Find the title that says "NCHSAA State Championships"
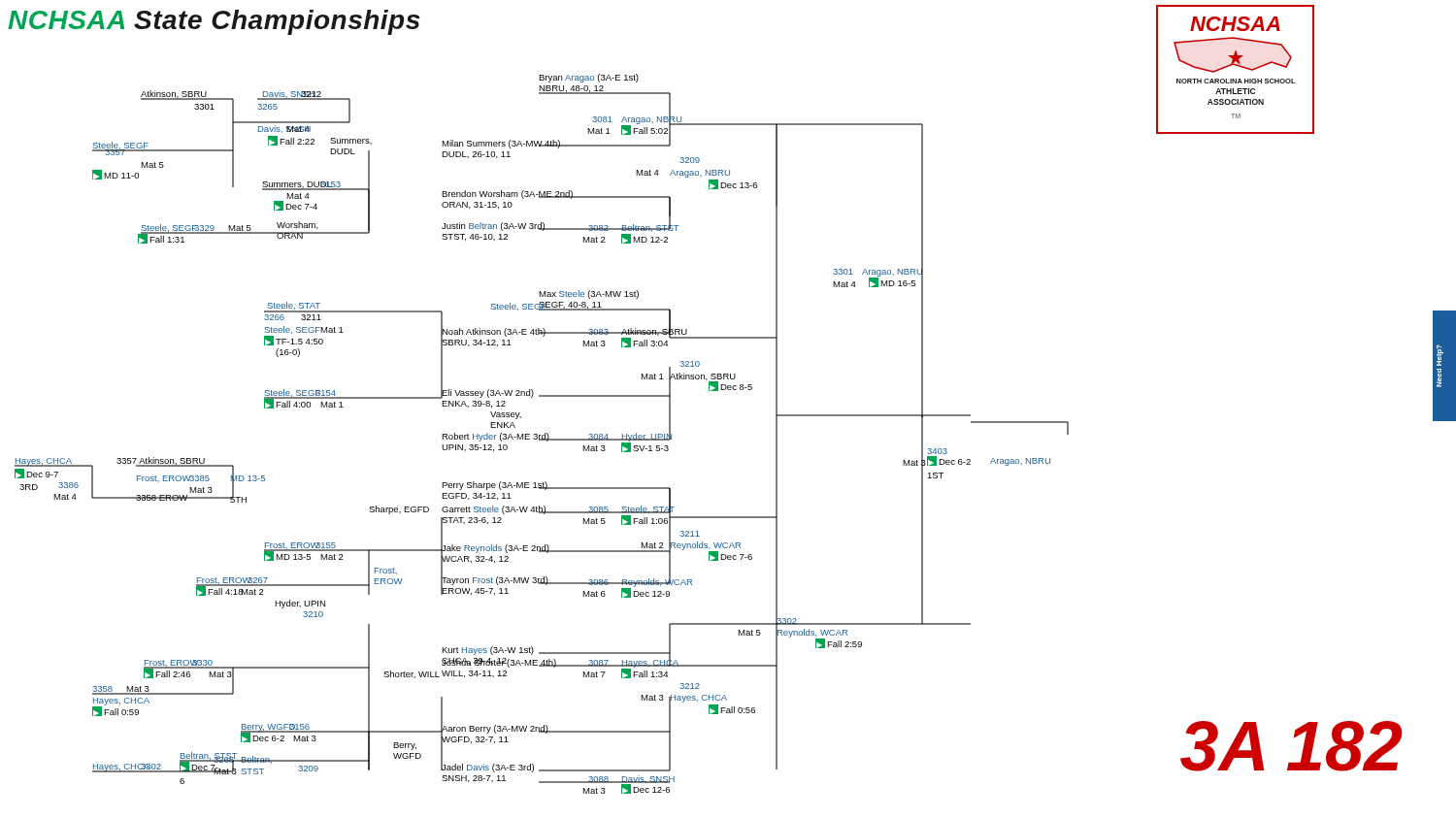Screen dimensions: 818x1456 pyautogui.click(x=214, y=20)
